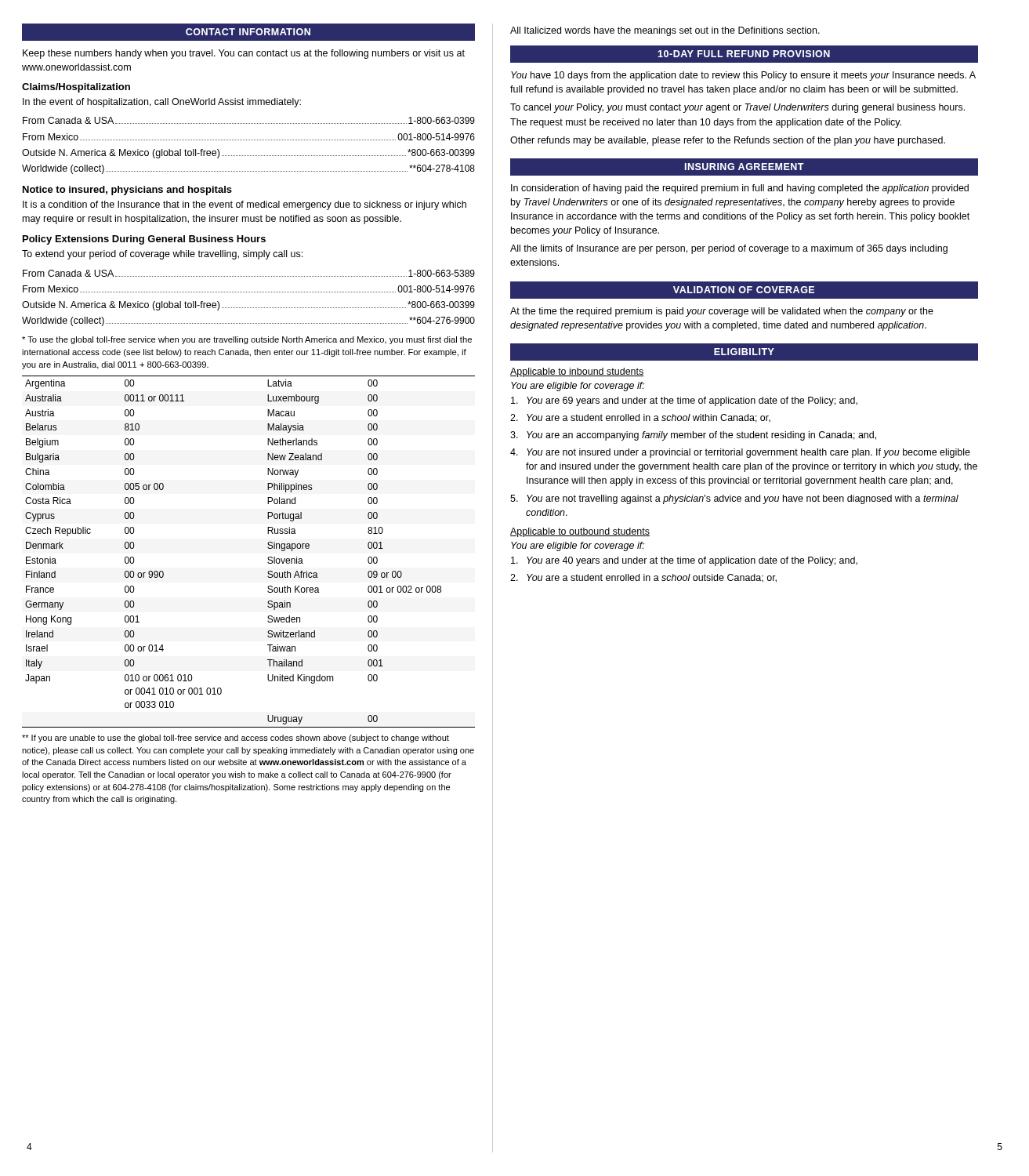Find the block on this page that starts "To cancel your Policy, you must contact your"
Viewport: 1029px width, 1176px height.
(738, 115)
